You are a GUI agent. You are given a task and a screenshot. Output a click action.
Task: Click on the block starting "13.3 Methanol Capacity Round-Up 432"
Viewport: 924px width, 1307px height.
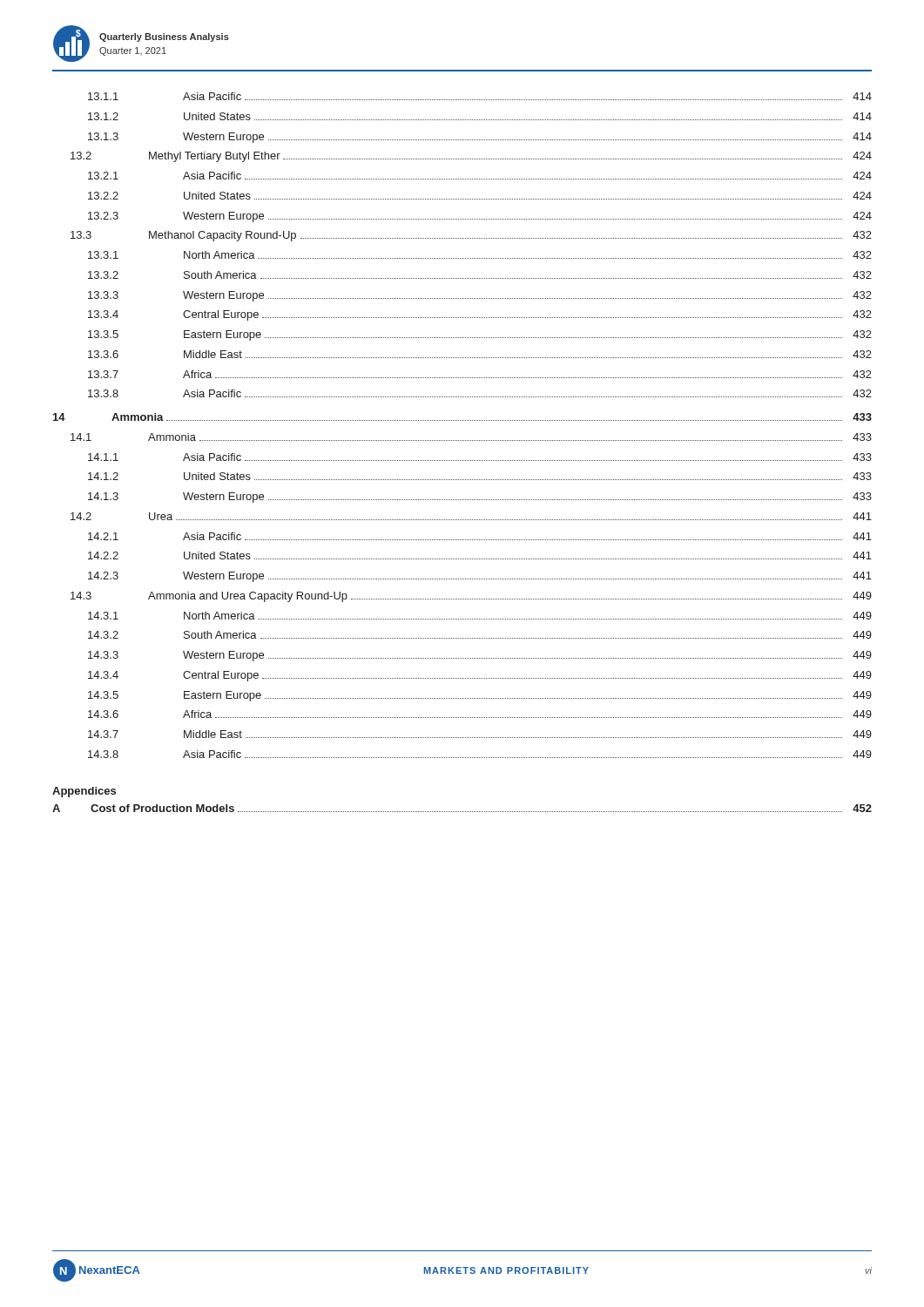tap(462, 236)
